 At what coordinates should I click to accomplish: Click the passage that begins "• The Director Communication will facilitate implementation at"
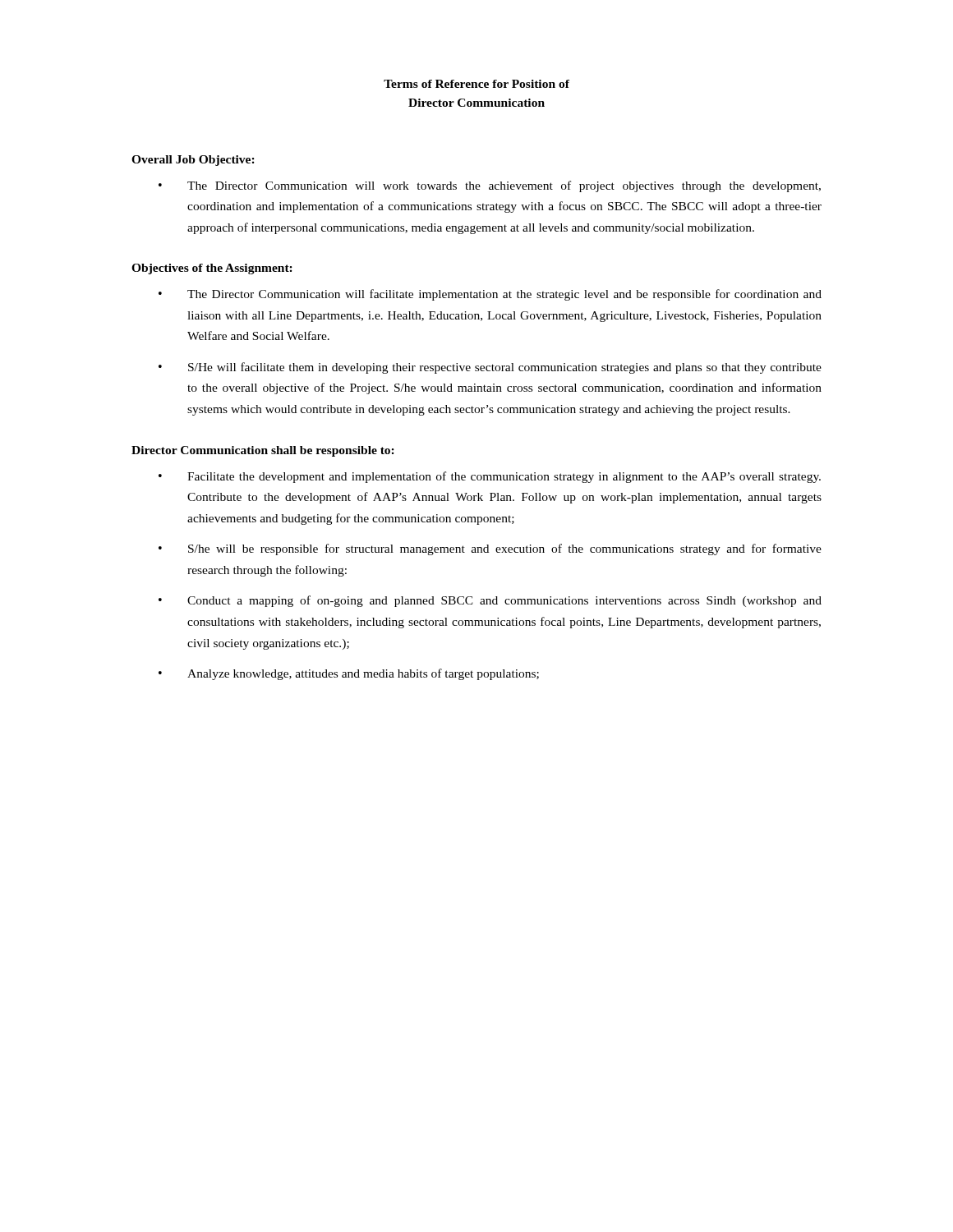(490, 315)
